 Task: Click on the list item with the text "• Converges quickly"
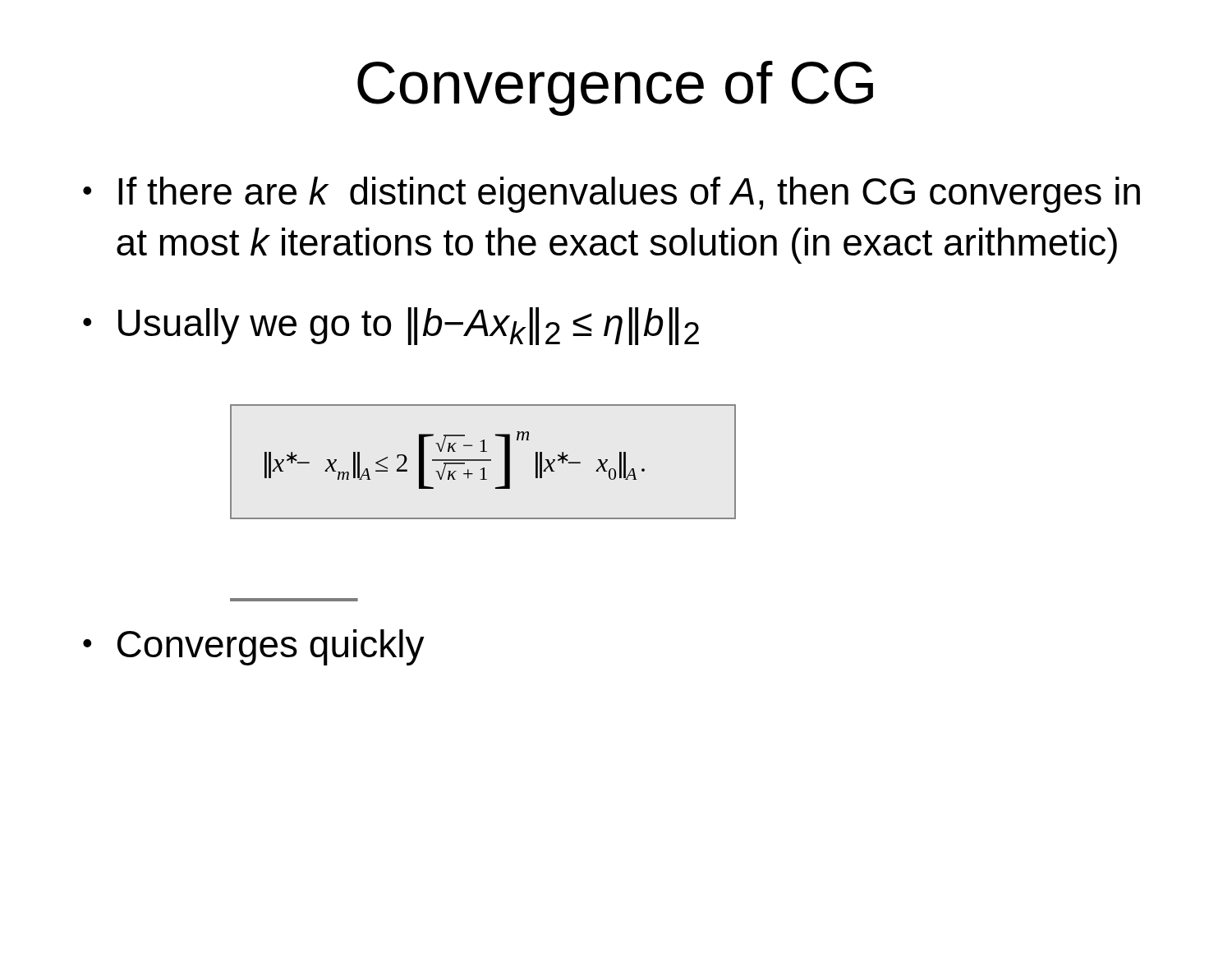click(254, 647)
